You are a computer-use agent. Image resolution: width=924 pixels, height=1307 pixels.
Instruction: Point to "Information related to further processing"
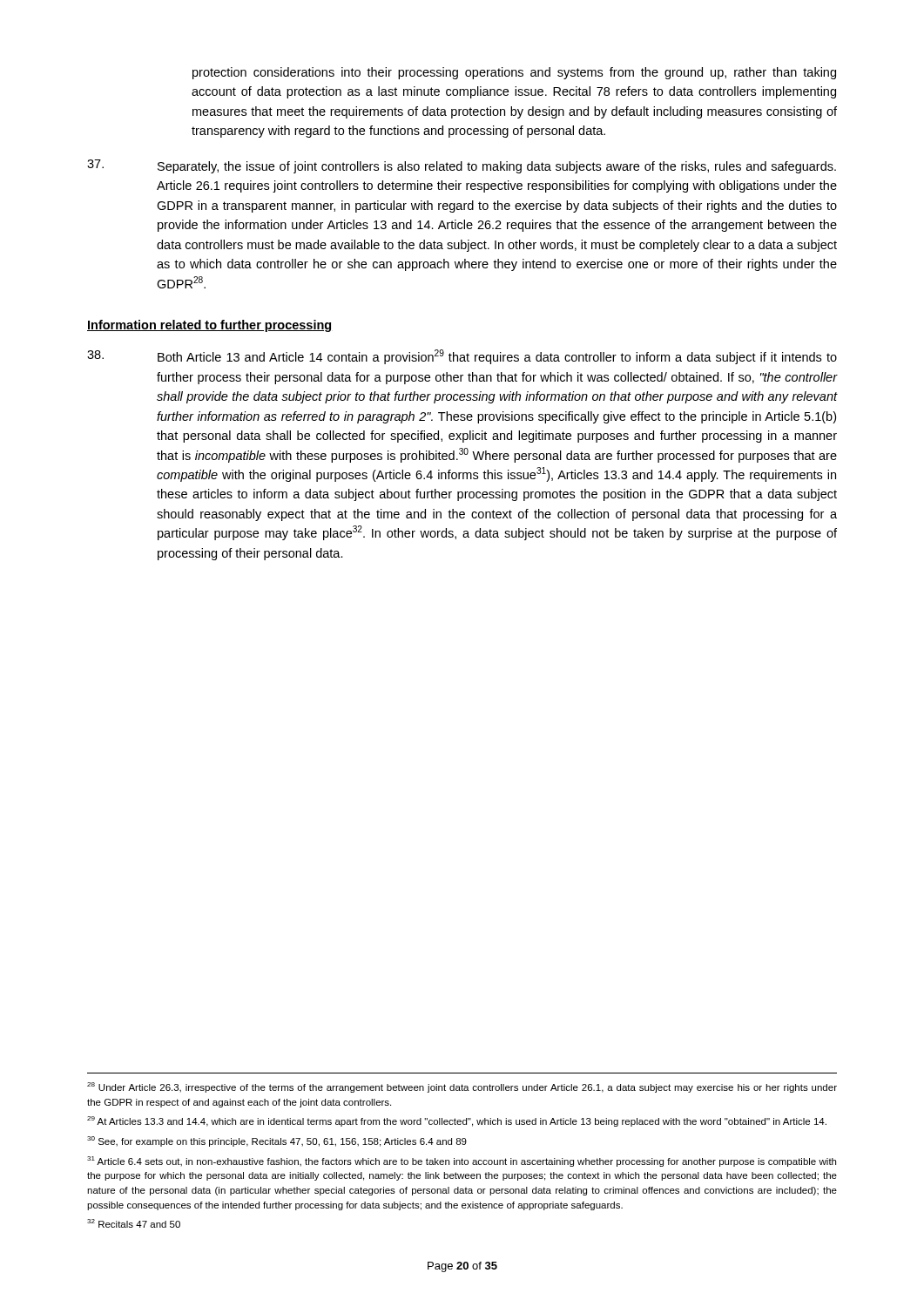pos(210,325)
